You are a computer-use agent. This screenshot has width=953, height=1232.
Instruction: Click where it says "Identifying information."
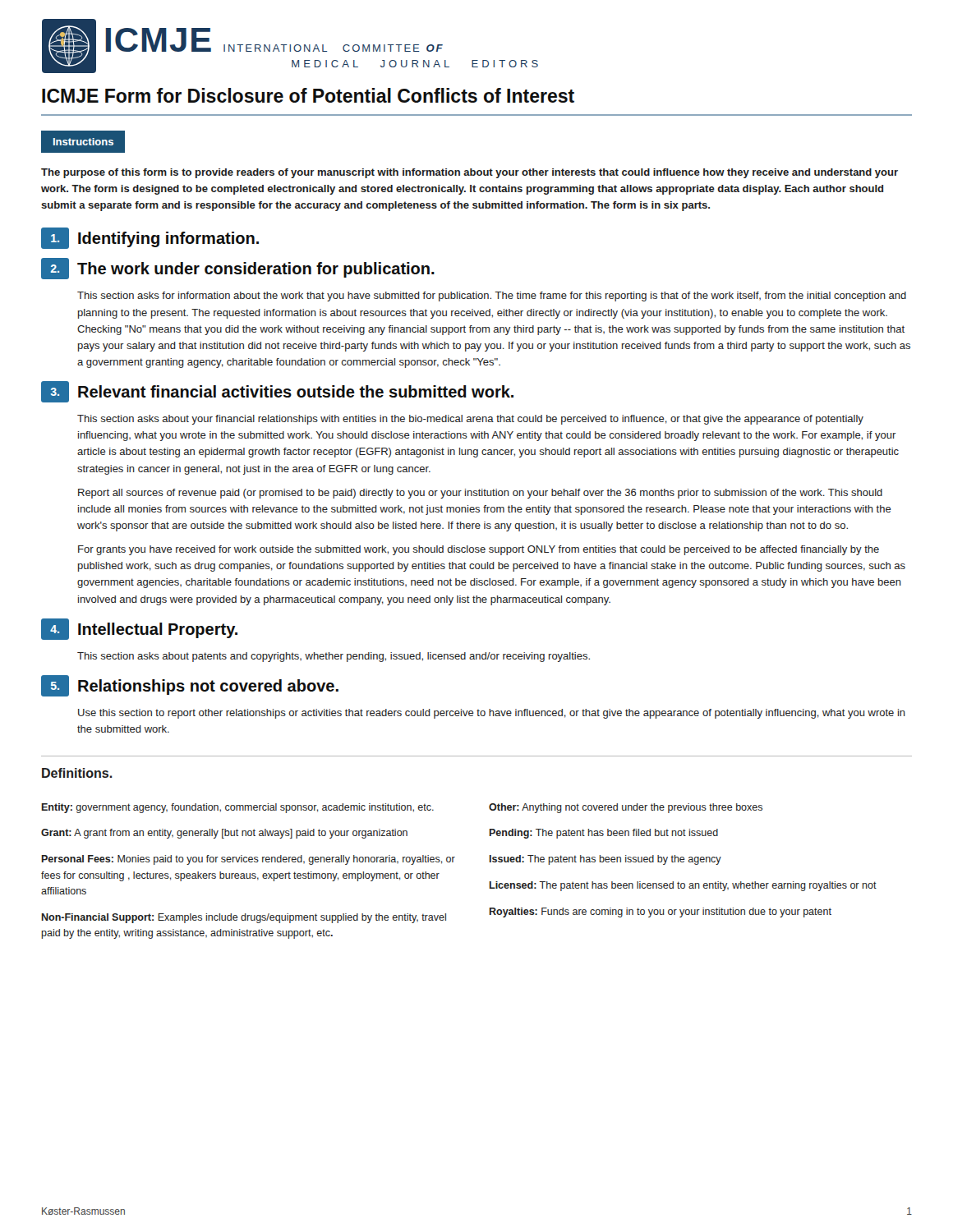tap(168, 239)
